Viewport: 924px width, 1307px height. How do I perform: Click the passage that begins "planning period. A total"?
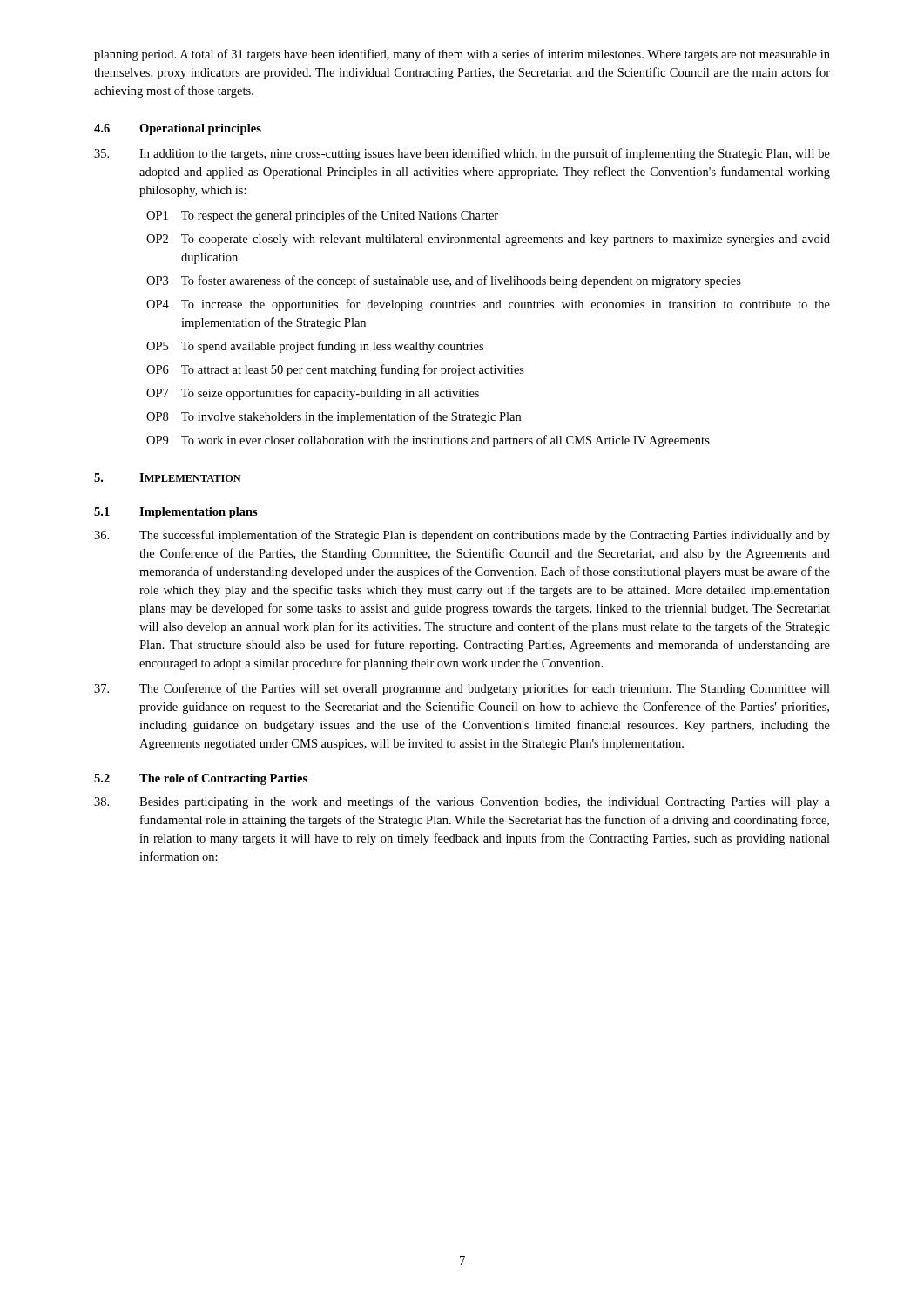coord(462,72)
